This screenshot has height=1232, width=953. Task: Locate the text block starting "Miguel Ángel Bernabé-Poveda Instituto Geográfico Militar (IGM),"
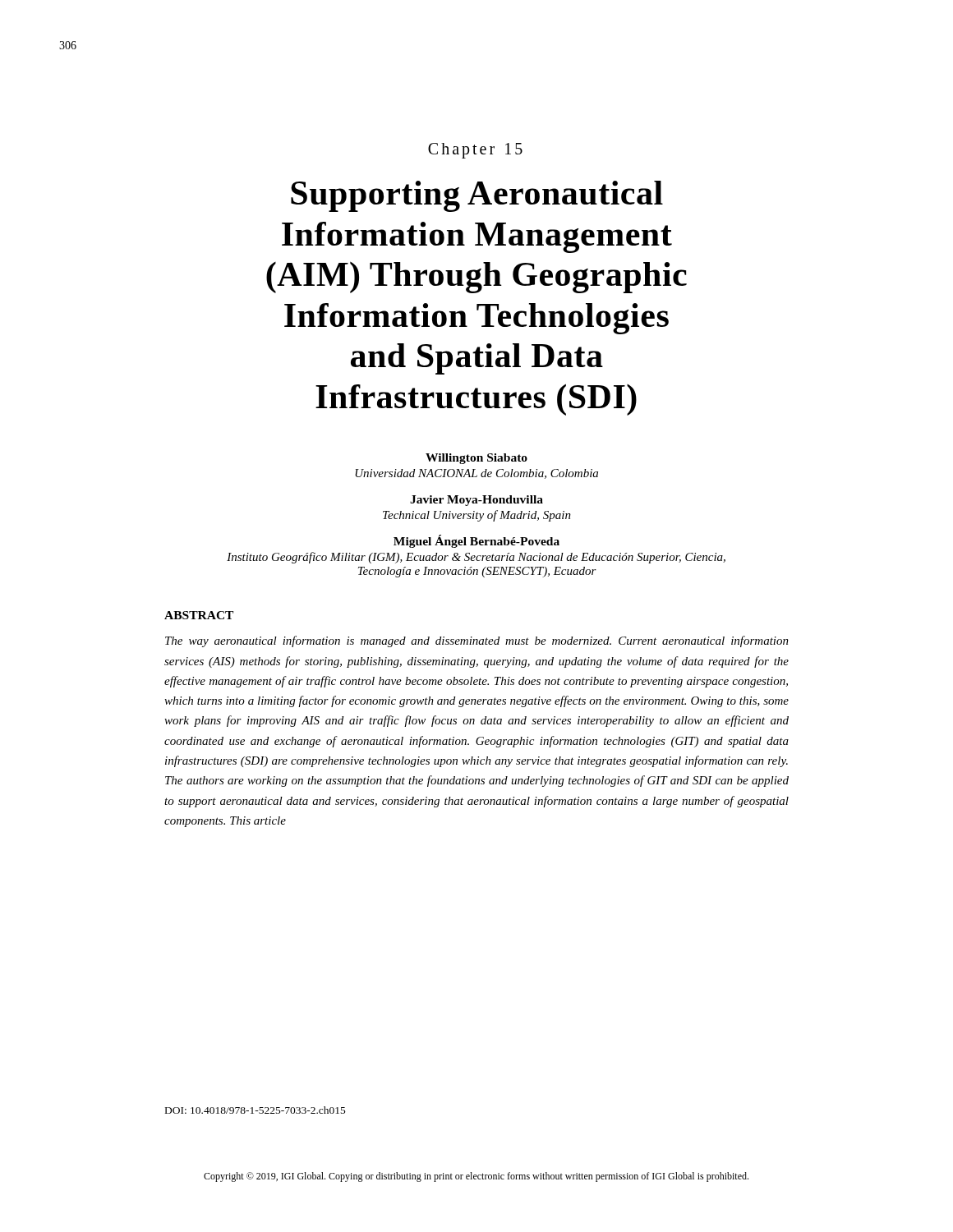476,556
